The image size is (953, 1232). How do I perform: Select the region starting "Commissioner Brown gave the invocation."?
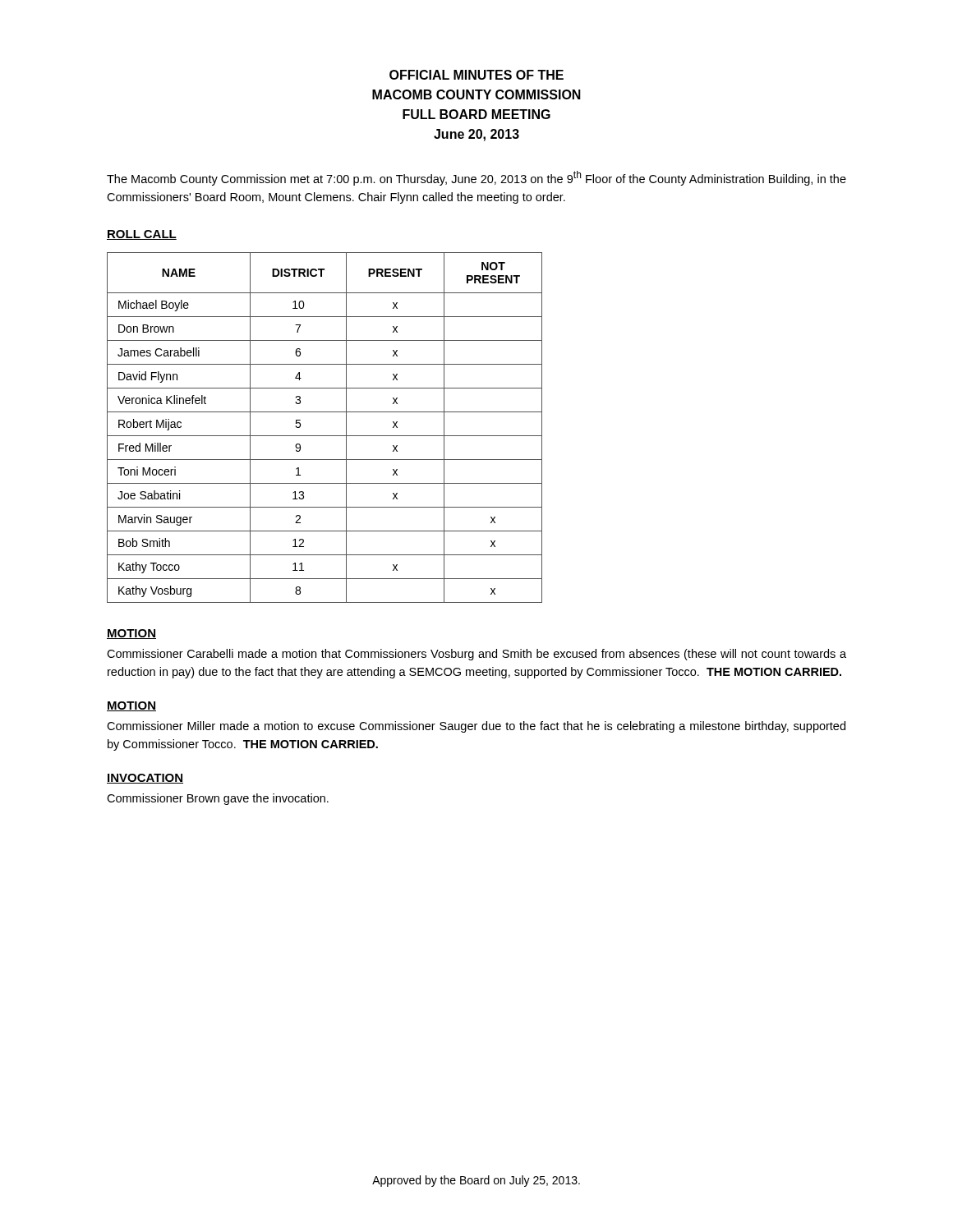coord(218,798)
